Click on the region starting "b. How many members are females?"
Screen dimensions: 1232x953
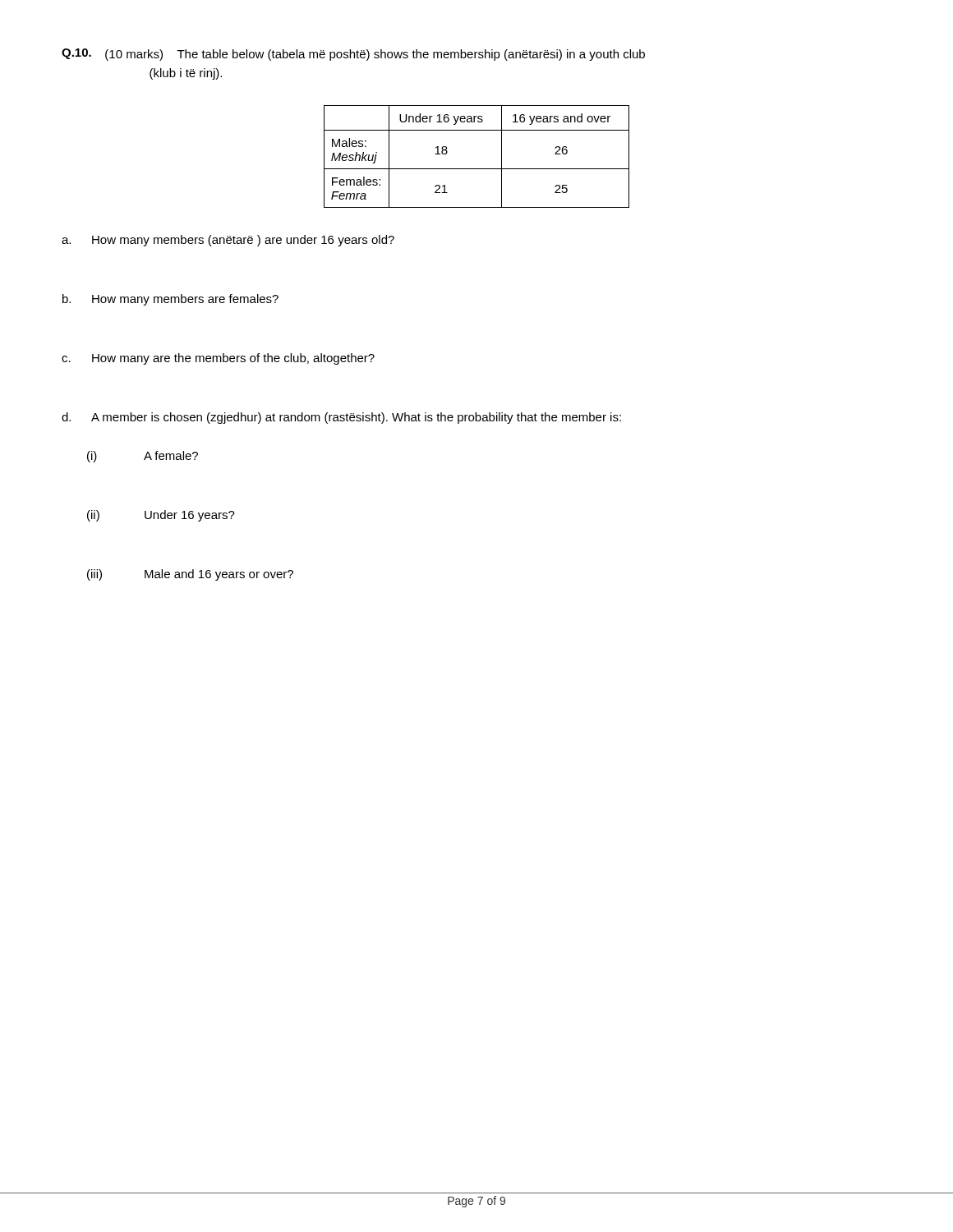click(170, 300)
